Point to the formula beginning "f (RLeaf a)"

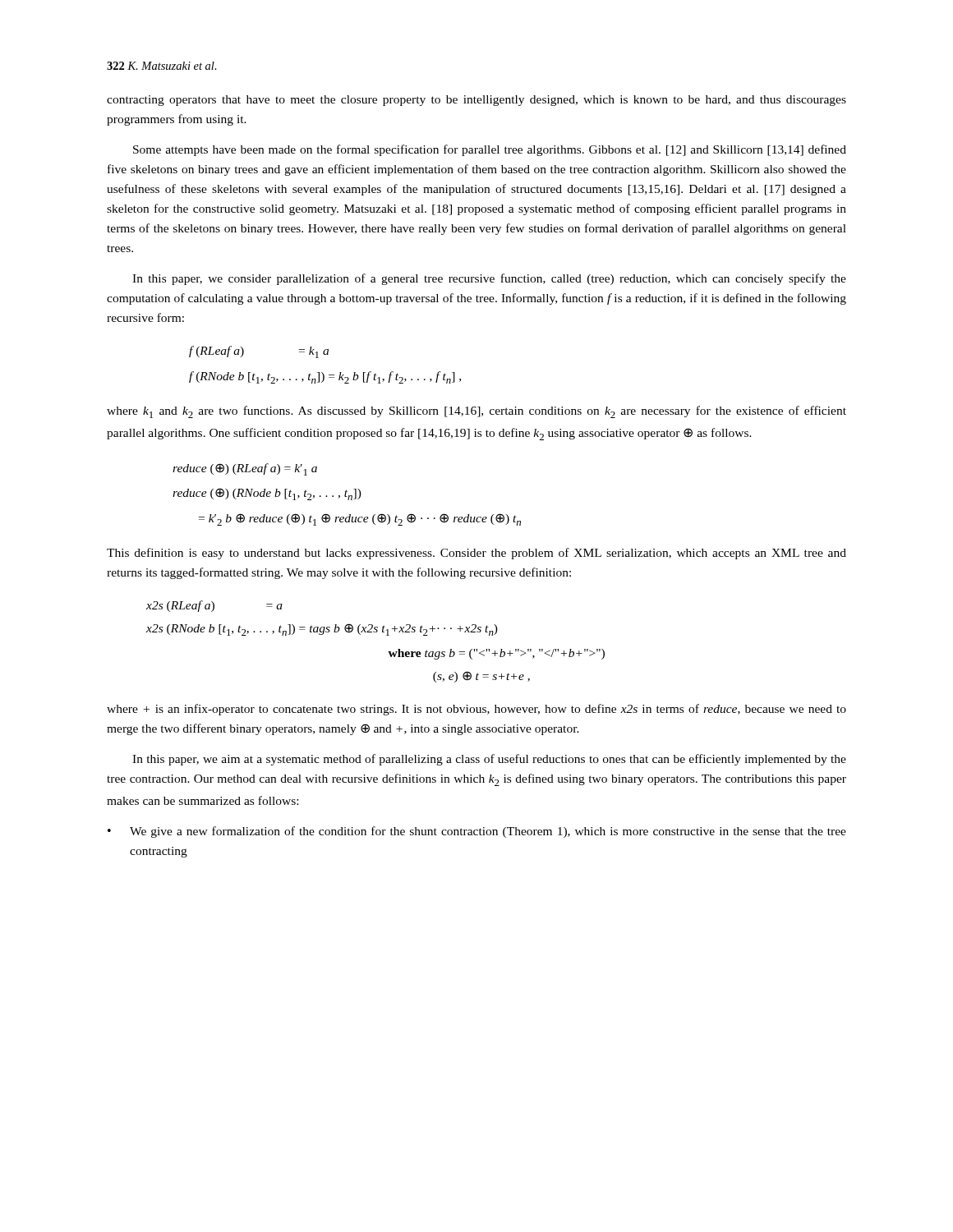(x=225, y=352)
